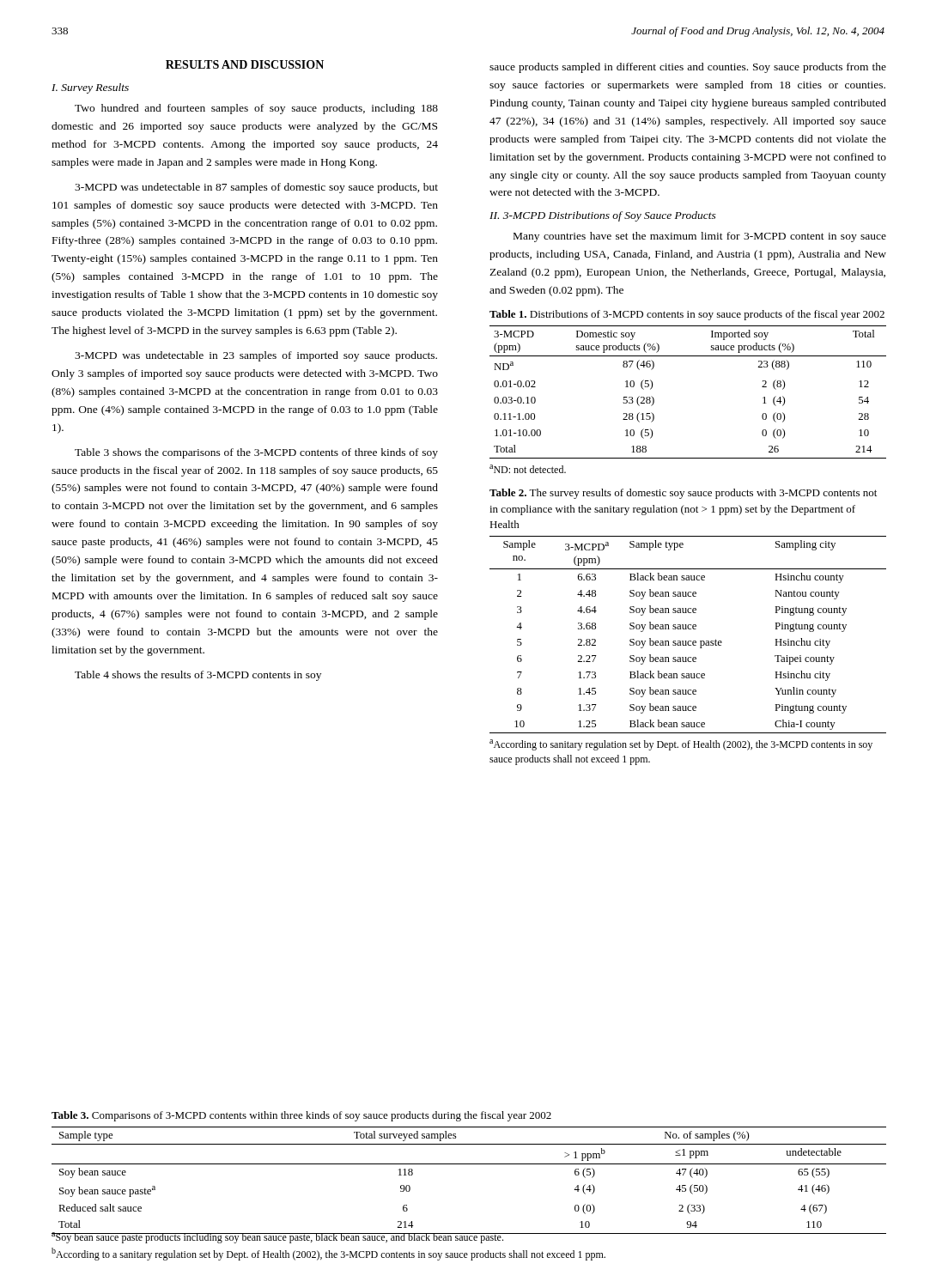
Task: Locate the text block starting "I. Survey Results"
Action: [90, 87]
